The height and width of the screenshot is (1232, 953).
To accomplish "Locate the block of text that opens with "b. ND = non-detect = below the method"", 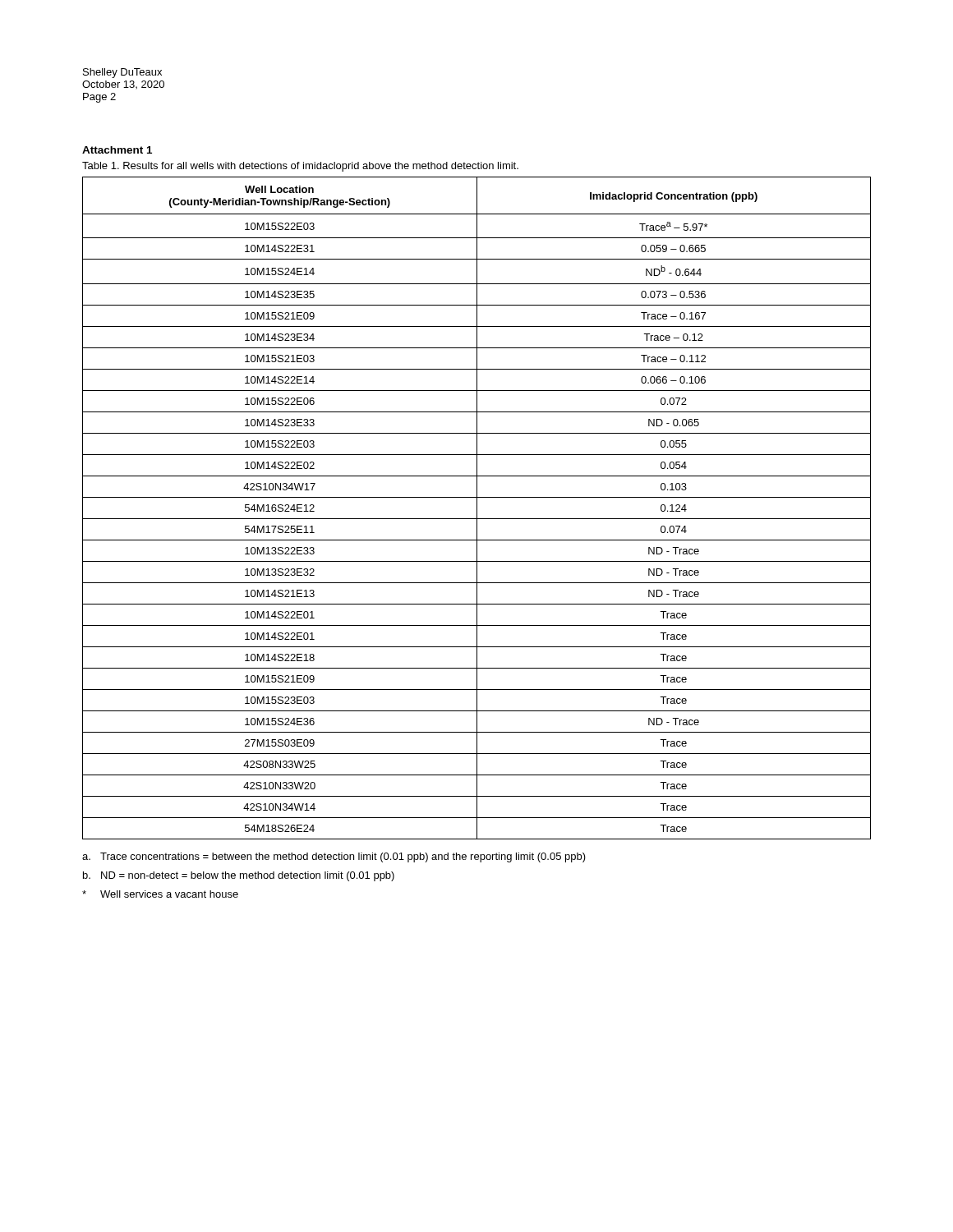I will 238,875.
